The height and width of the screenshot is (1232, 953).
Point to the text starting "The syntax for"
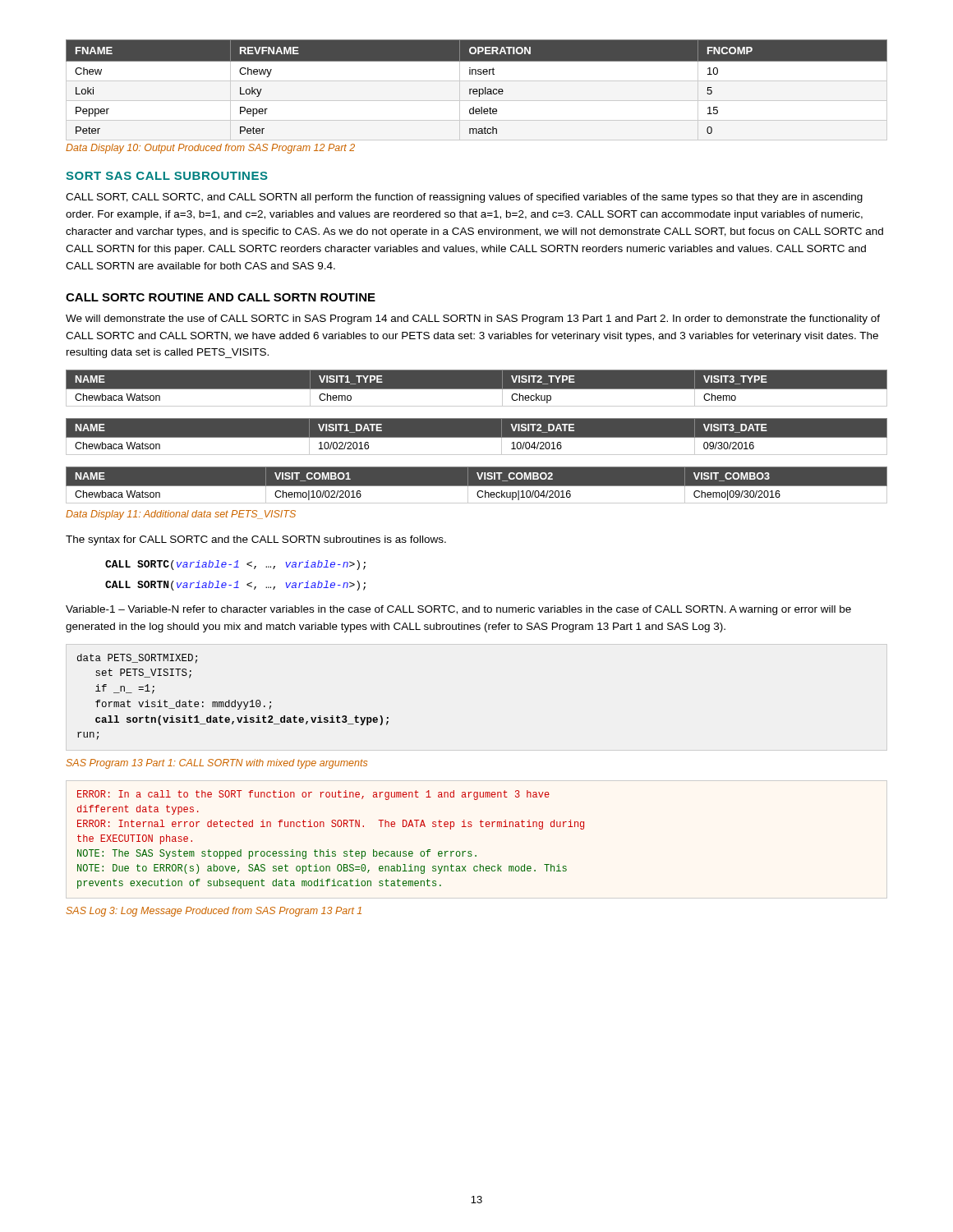(x=256, y=539)
